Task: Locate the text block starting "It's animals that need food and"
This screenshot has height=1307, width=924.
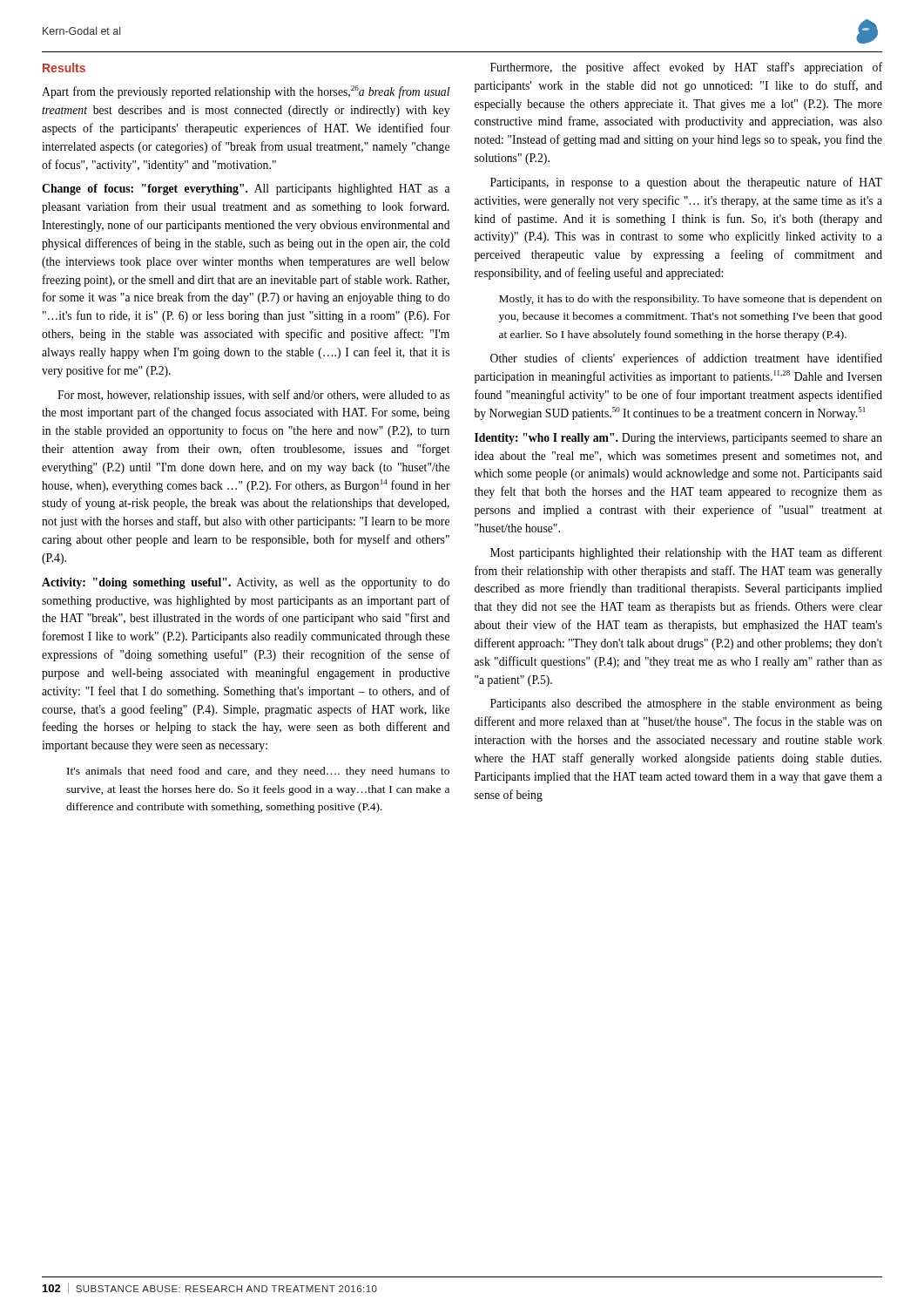Action: [258, 789]
